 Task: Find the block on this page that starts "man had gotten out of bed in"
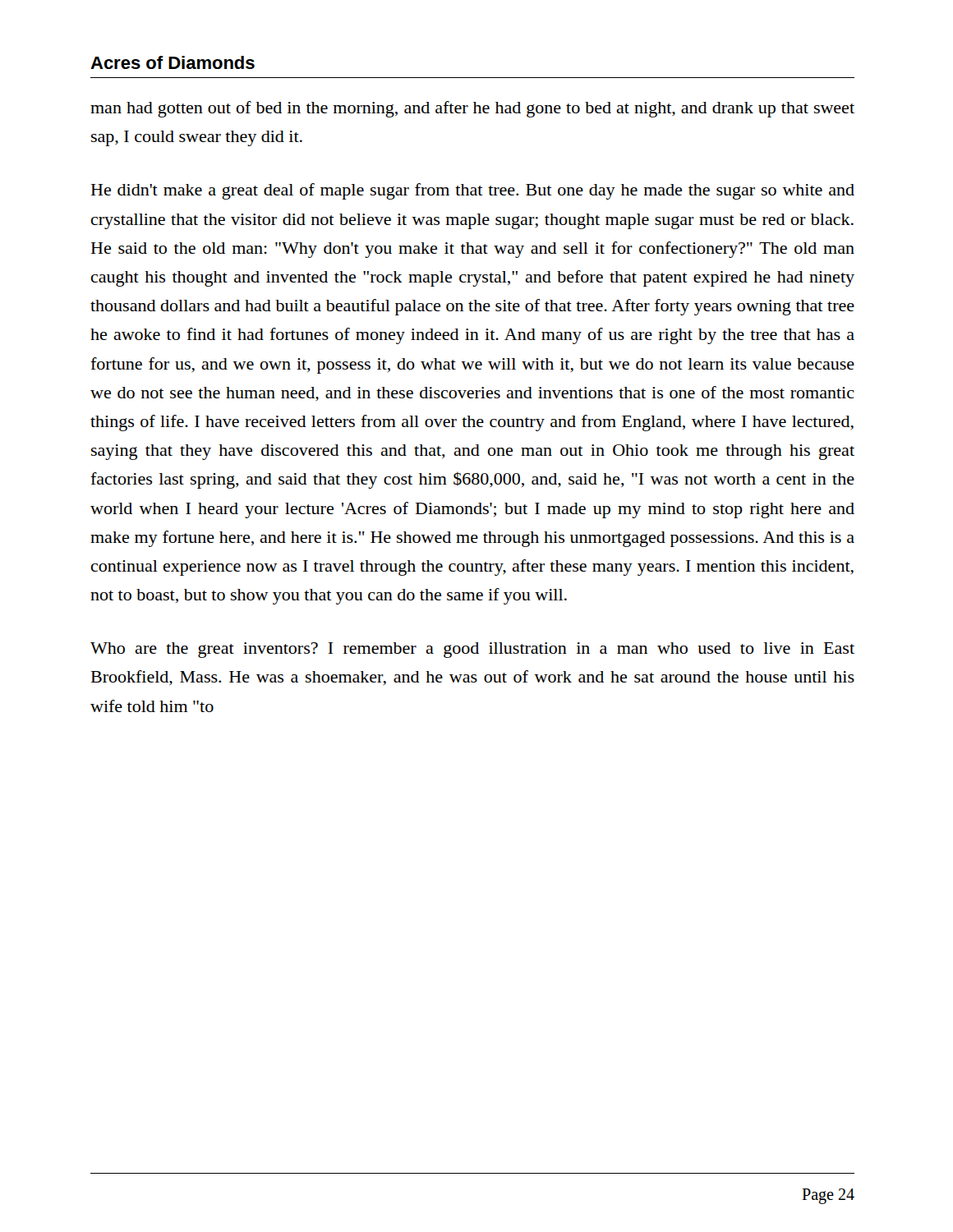pyautogui.click(x=472, y=122)
